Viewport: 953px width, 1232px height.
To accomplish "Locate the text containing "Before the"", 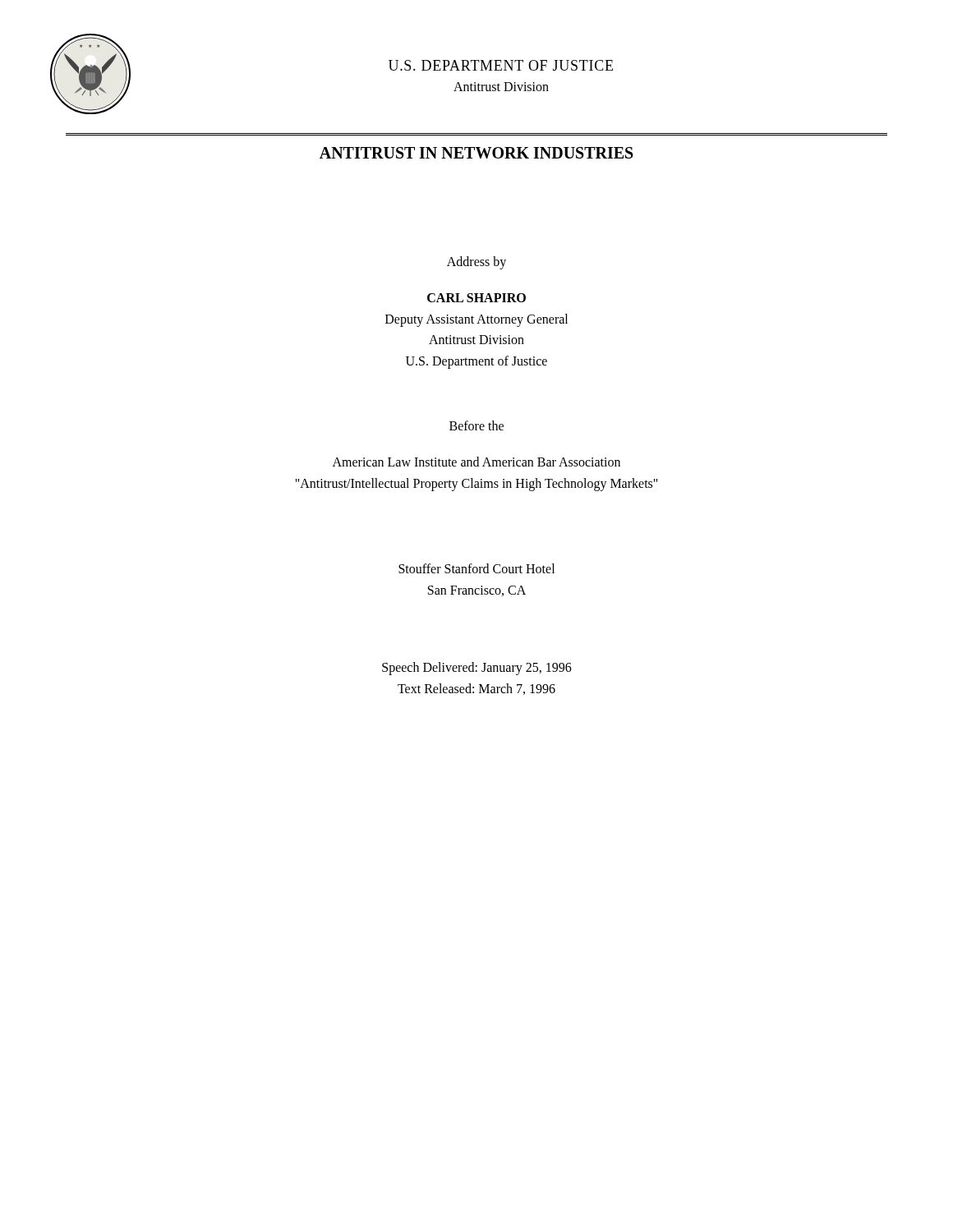I will coord(476,426).
